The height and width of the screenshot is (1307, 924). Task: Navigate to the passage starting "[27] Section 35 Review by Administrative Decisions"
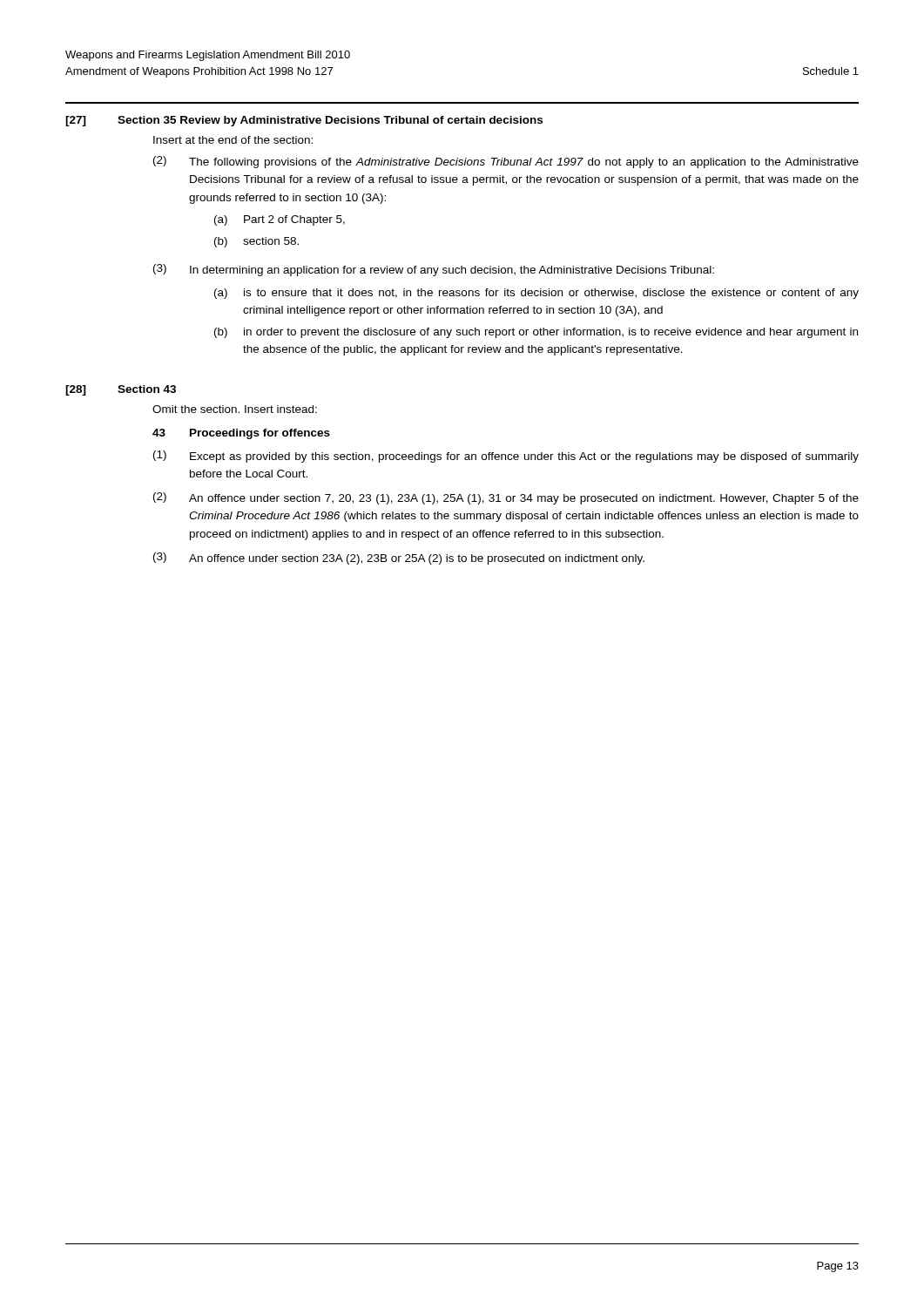coord(462,120)
